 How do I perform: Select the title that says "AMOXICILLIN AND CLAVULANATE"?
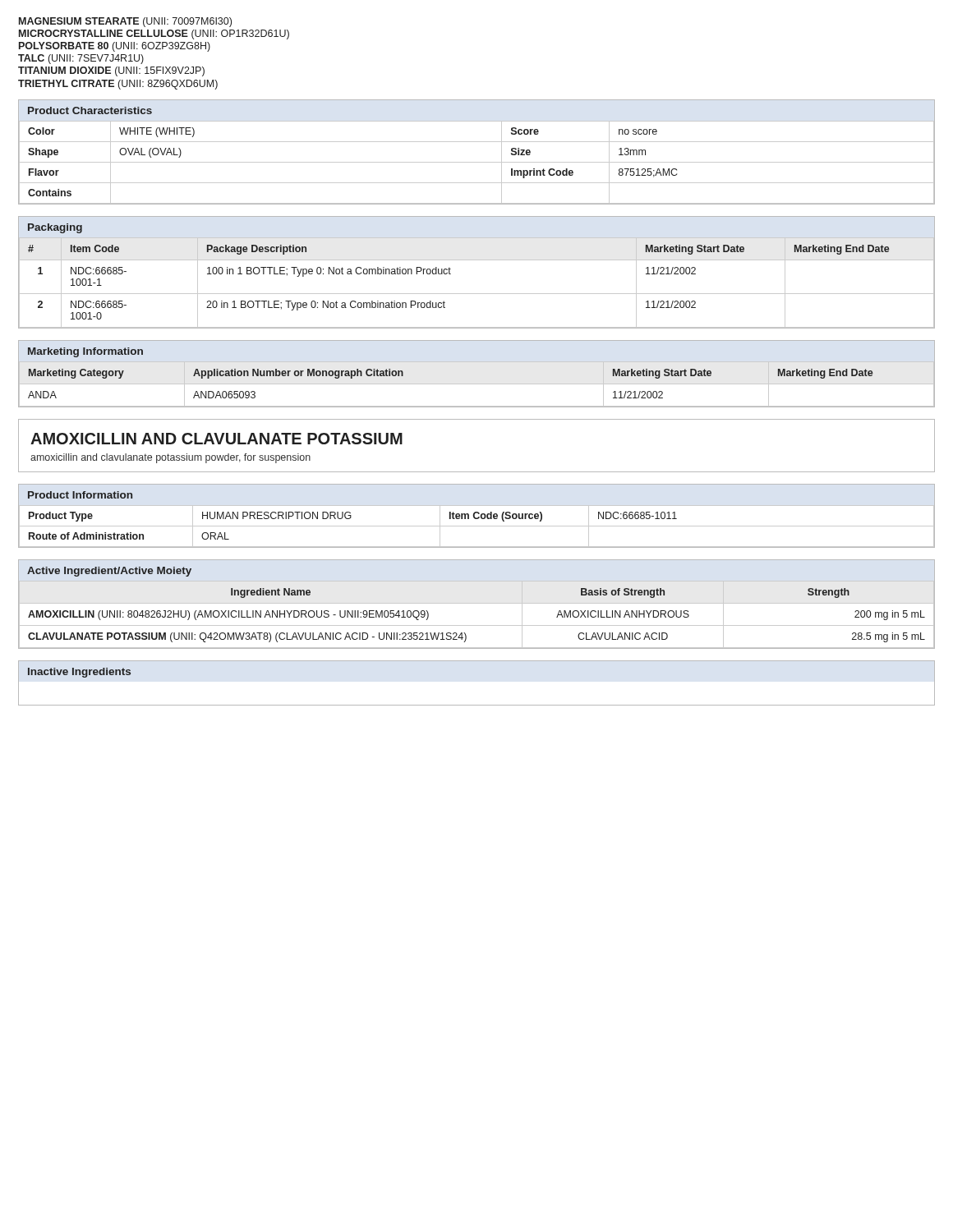click(x=217, y=439)
